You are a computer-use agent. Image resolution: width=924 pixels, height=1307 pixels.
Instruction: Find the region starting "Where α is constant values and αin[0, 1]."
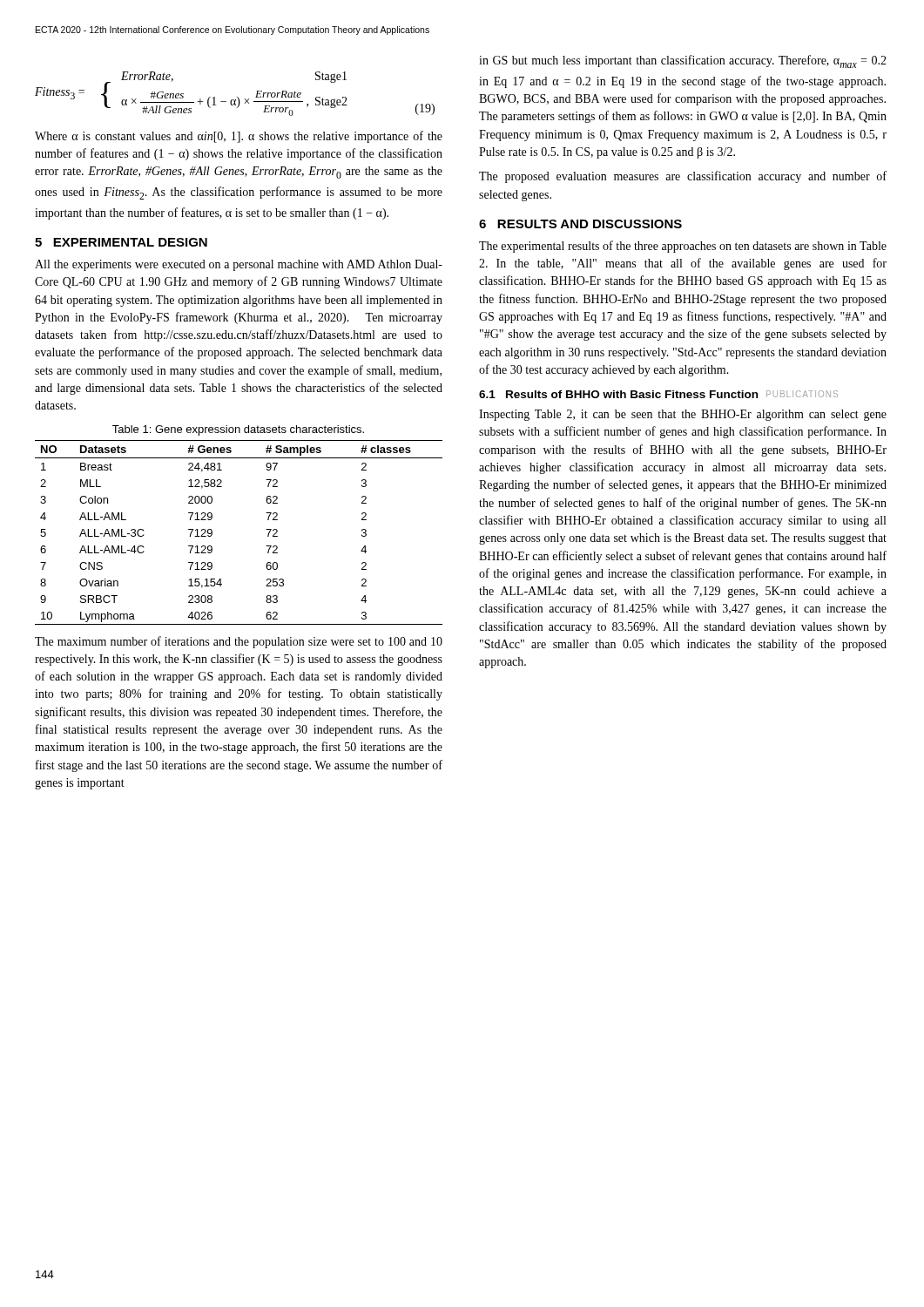coord(239,175)
